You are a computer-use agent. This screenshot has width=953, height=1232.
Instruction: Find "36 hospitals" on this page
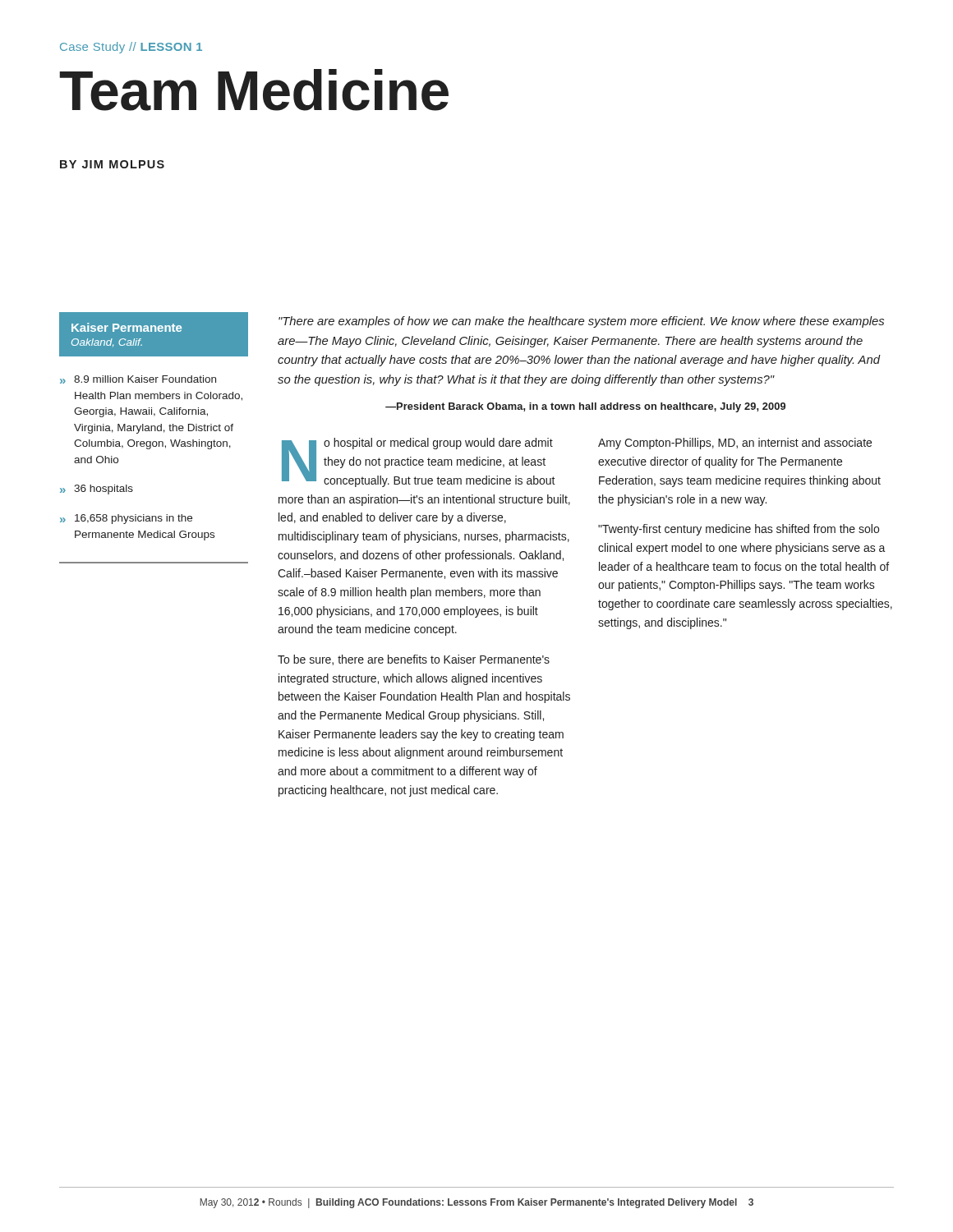[104, 489]
